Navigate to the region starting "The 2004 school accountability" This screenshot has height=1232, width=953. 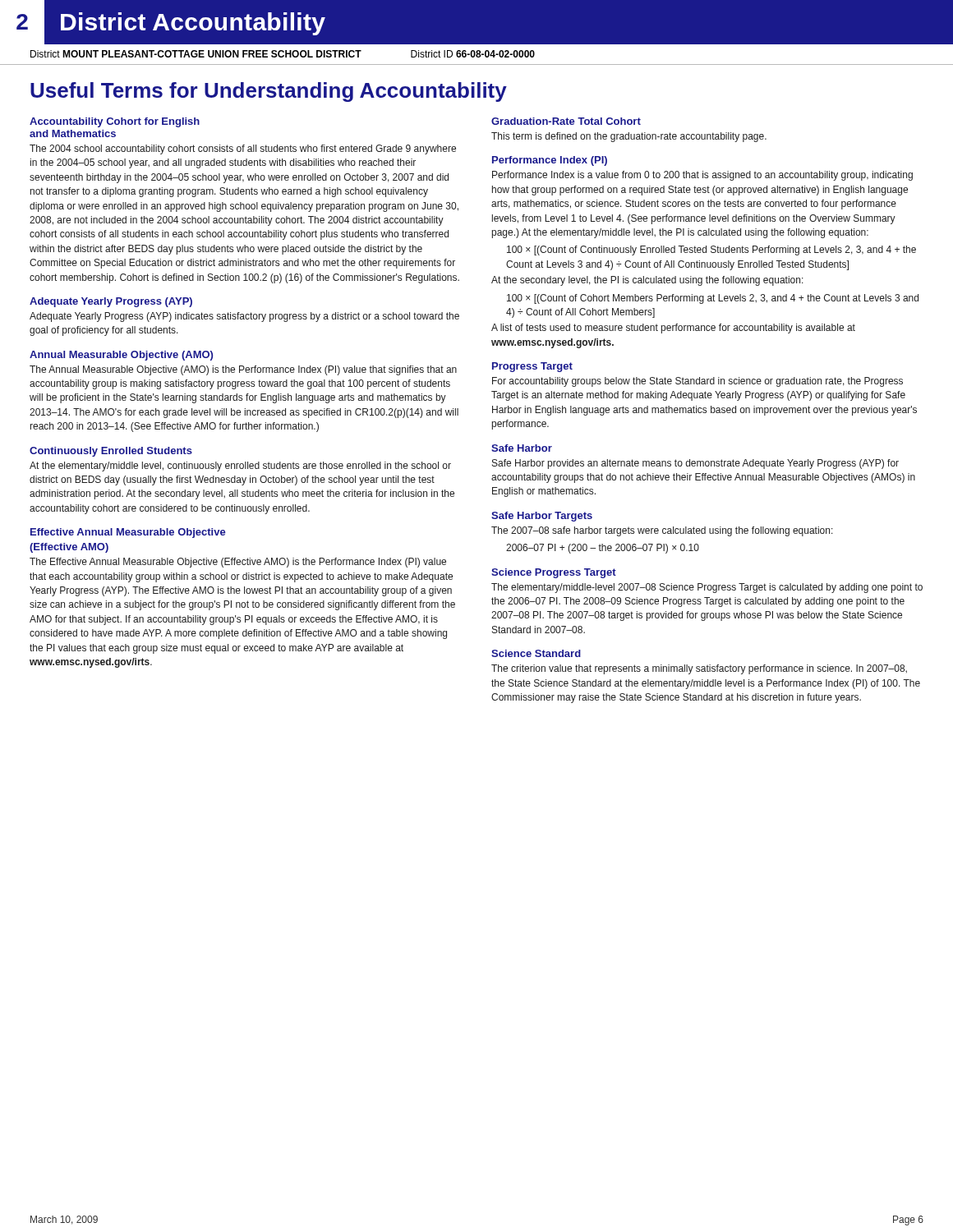pyautogui.click(x=245, y=213)
